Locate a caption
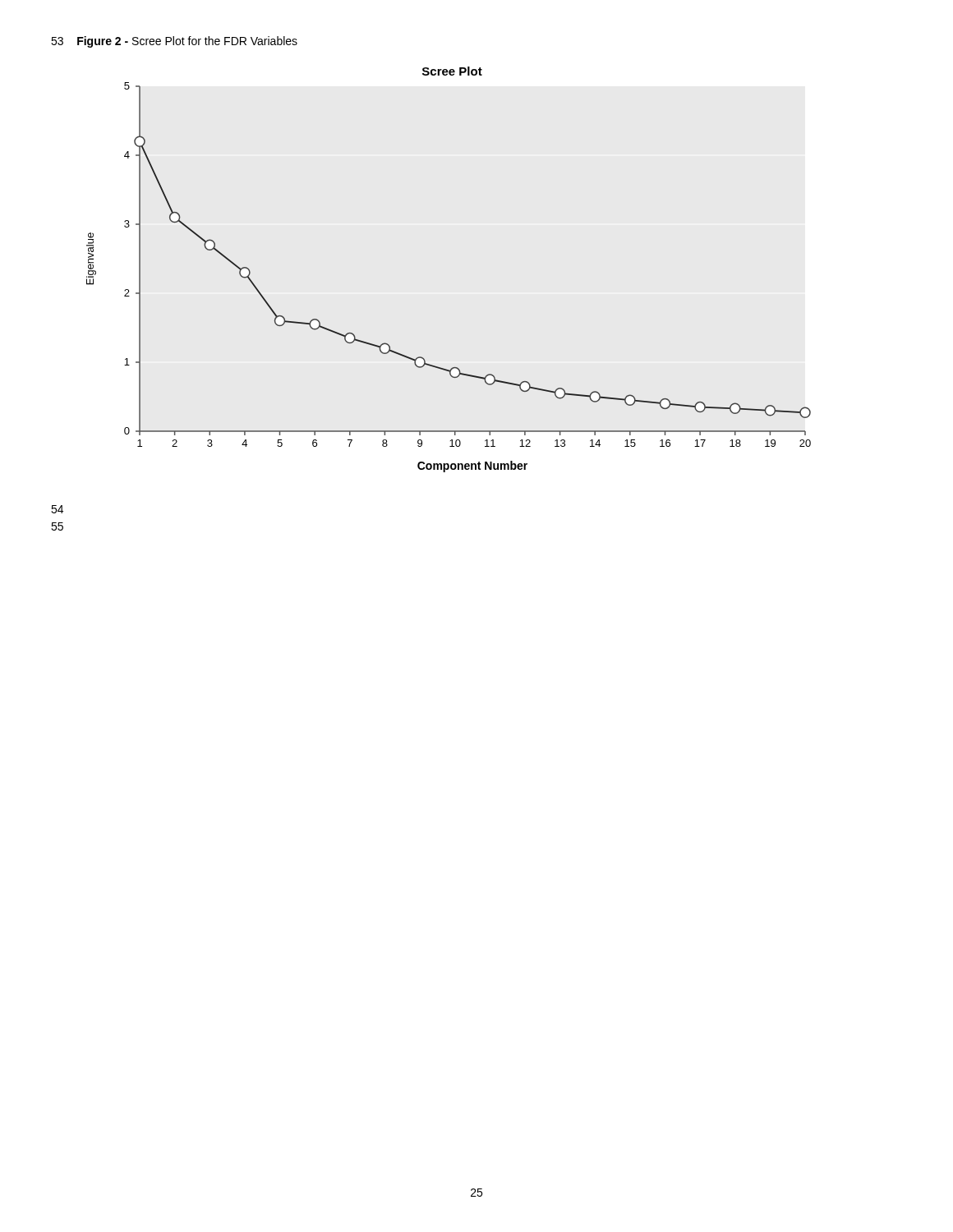Viewport: 953px width, 1232px height. (x=174, y=41)
